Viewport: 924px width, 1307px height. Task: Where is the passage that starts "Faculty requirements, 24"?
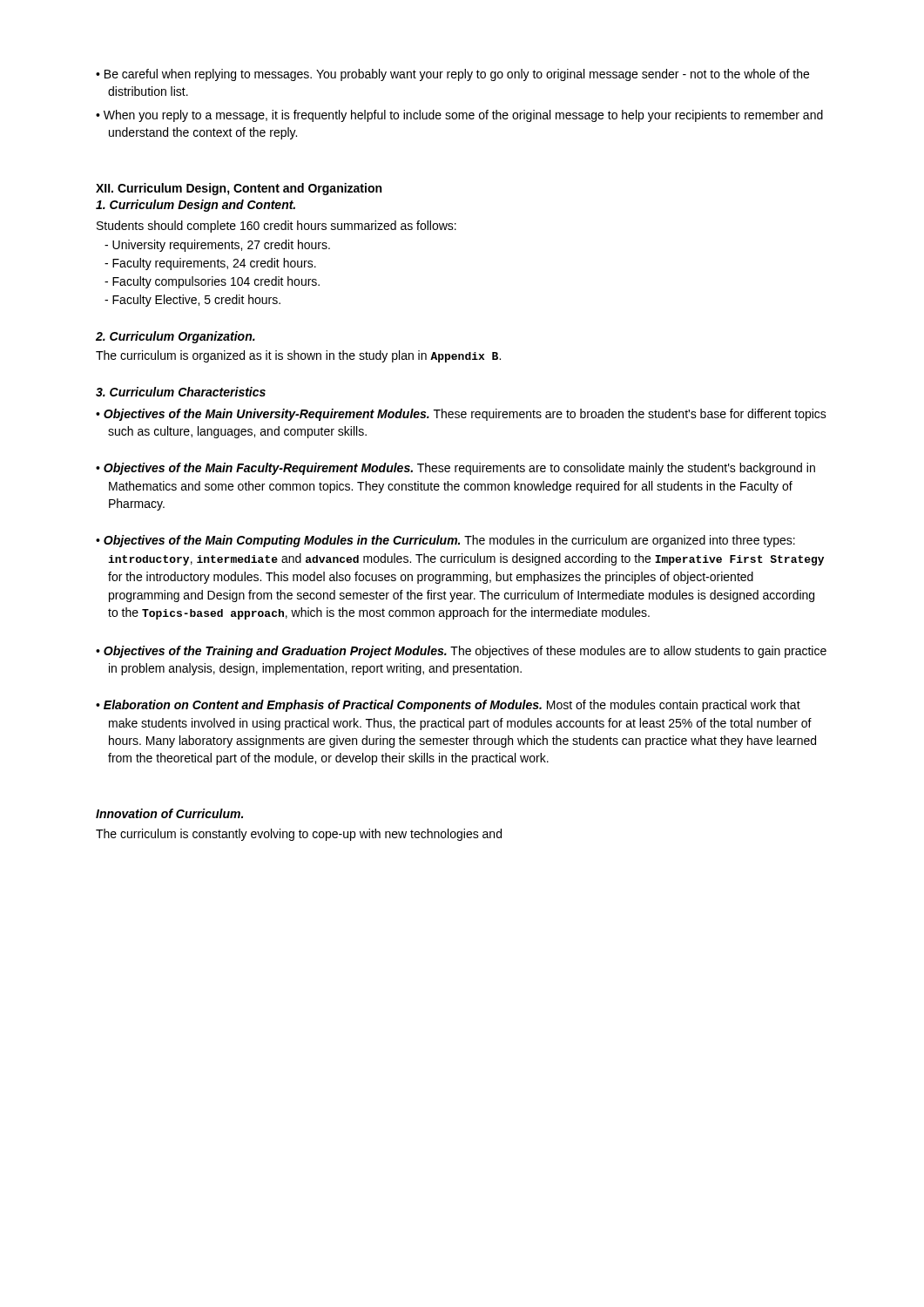point(211,263)
